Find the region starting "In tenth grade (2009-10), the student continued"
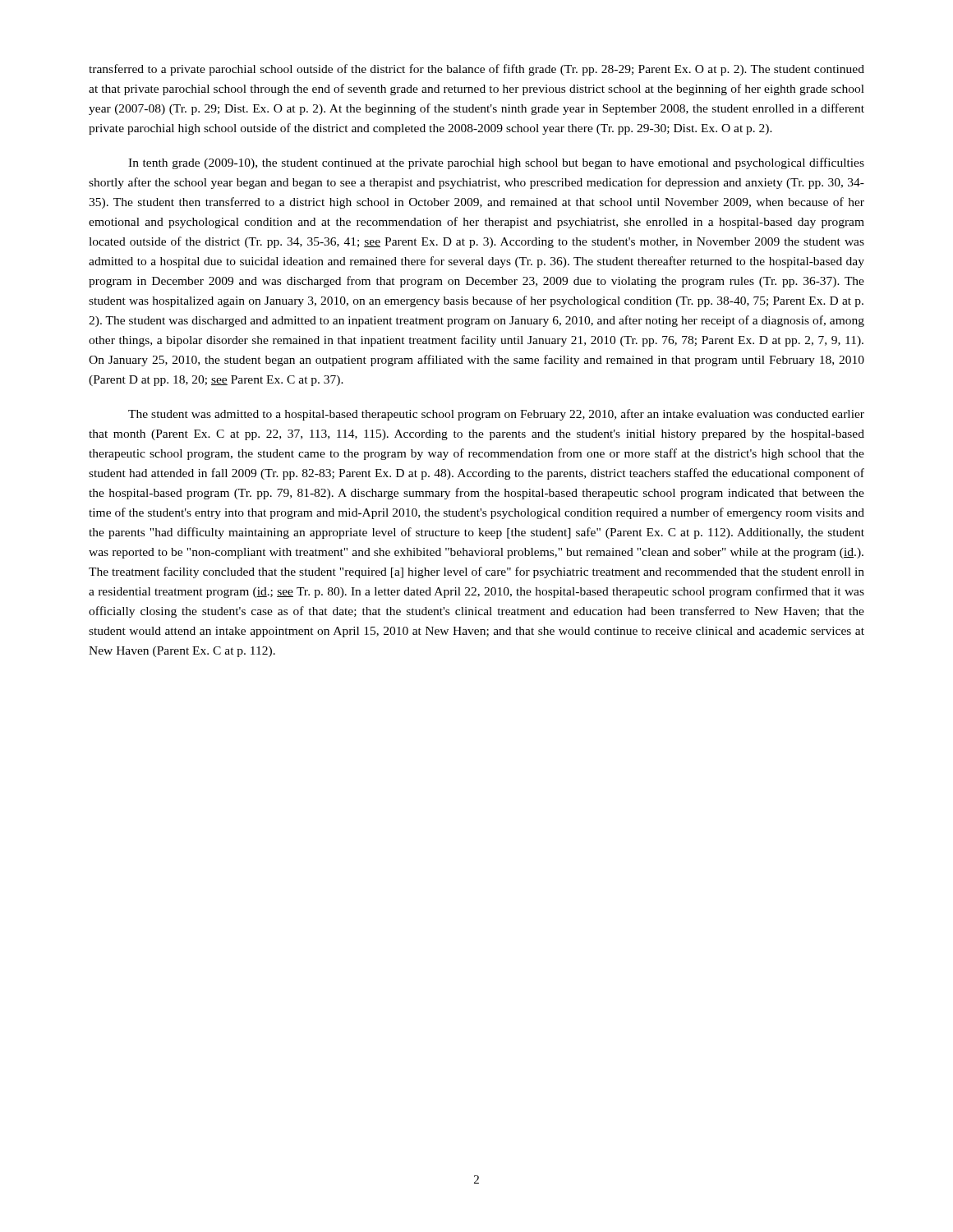The height and width of the screenshot is (1232, 953). (476, 271)
